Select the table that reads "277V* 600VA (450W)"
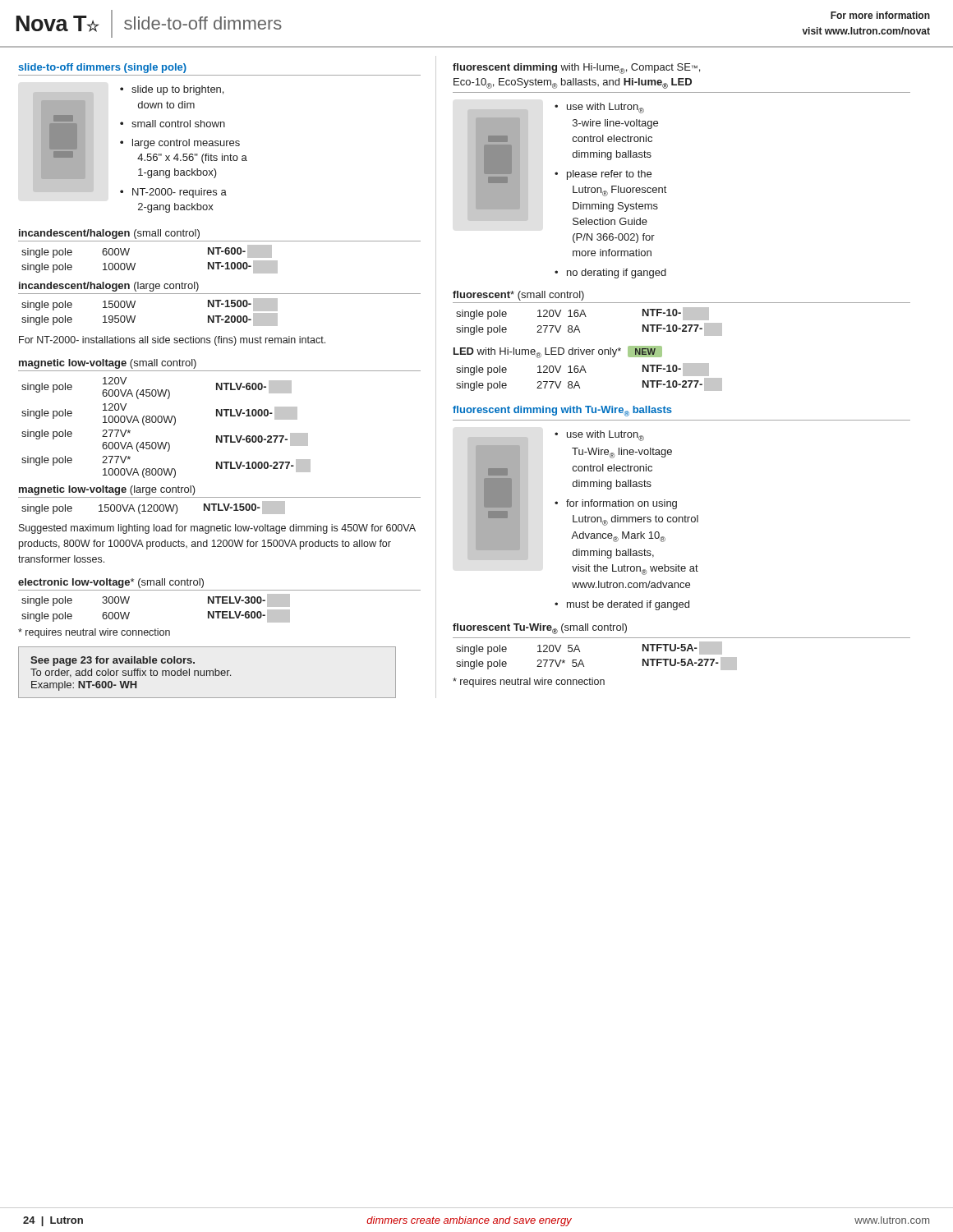 coord(220,426)
